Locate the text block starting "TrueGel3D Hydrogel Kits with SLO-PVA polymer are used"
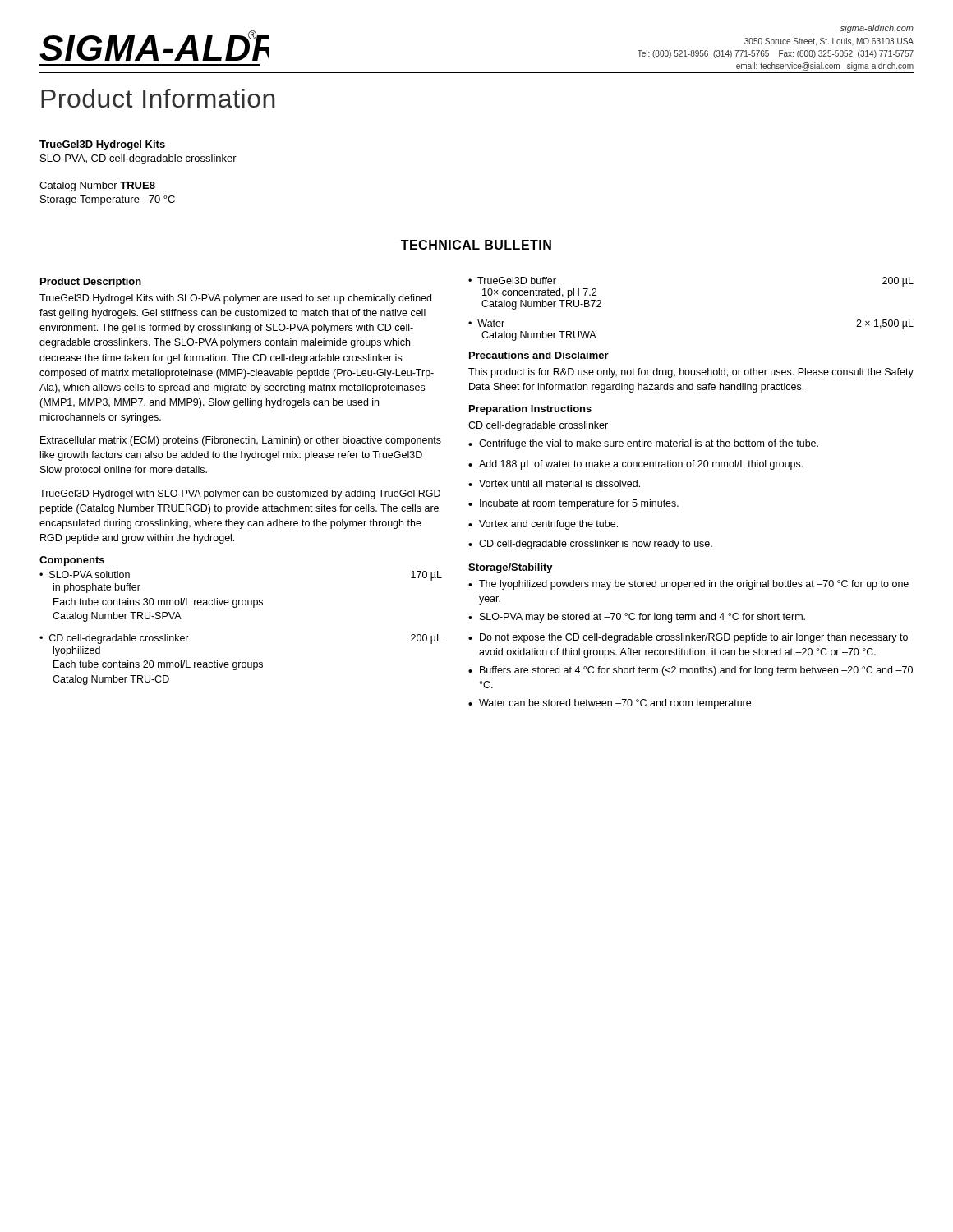The width and height of the screenshot is (953, 1232). tap(237, 358)
